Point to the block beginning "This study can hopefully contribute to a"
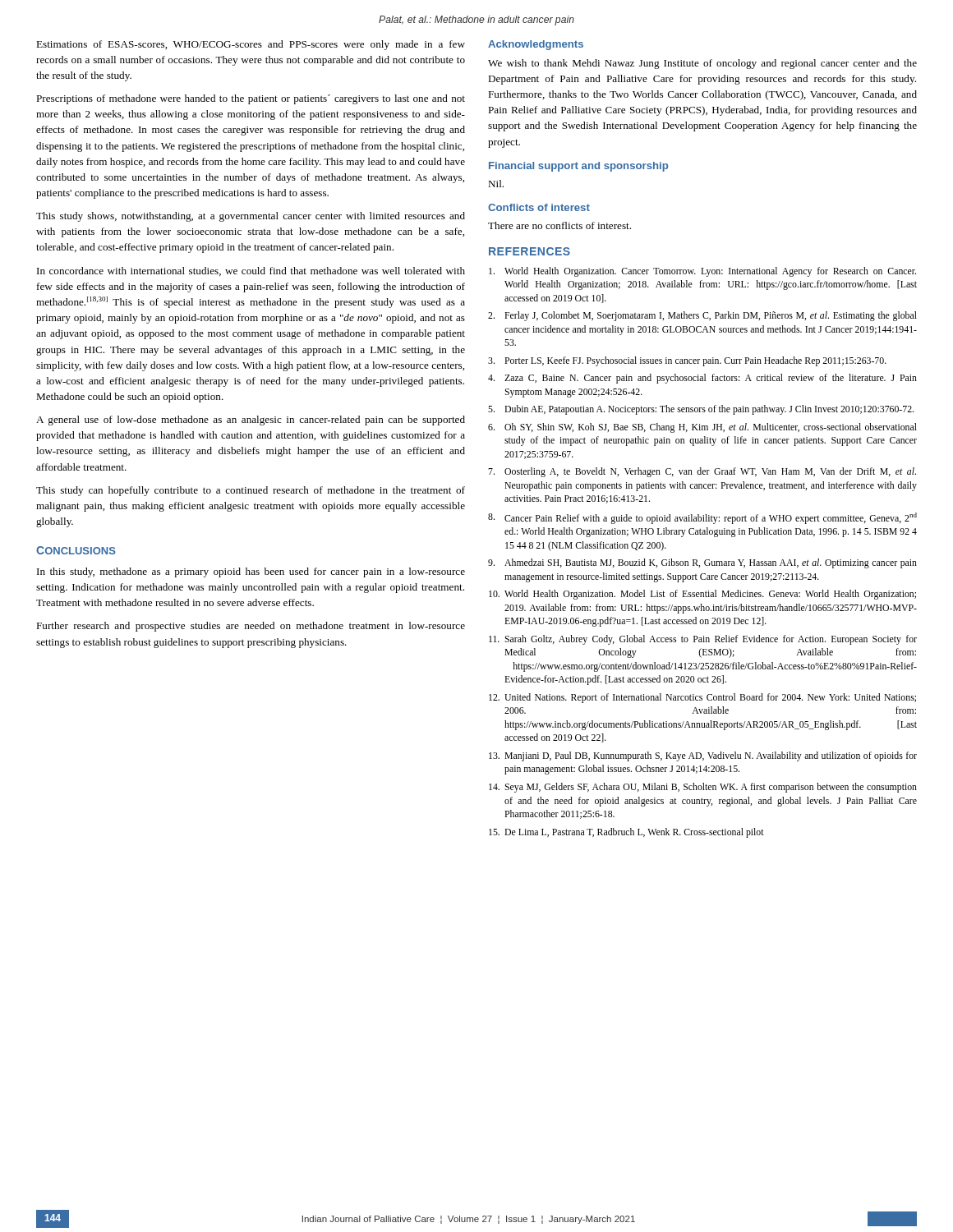 (x=251, y=505)
